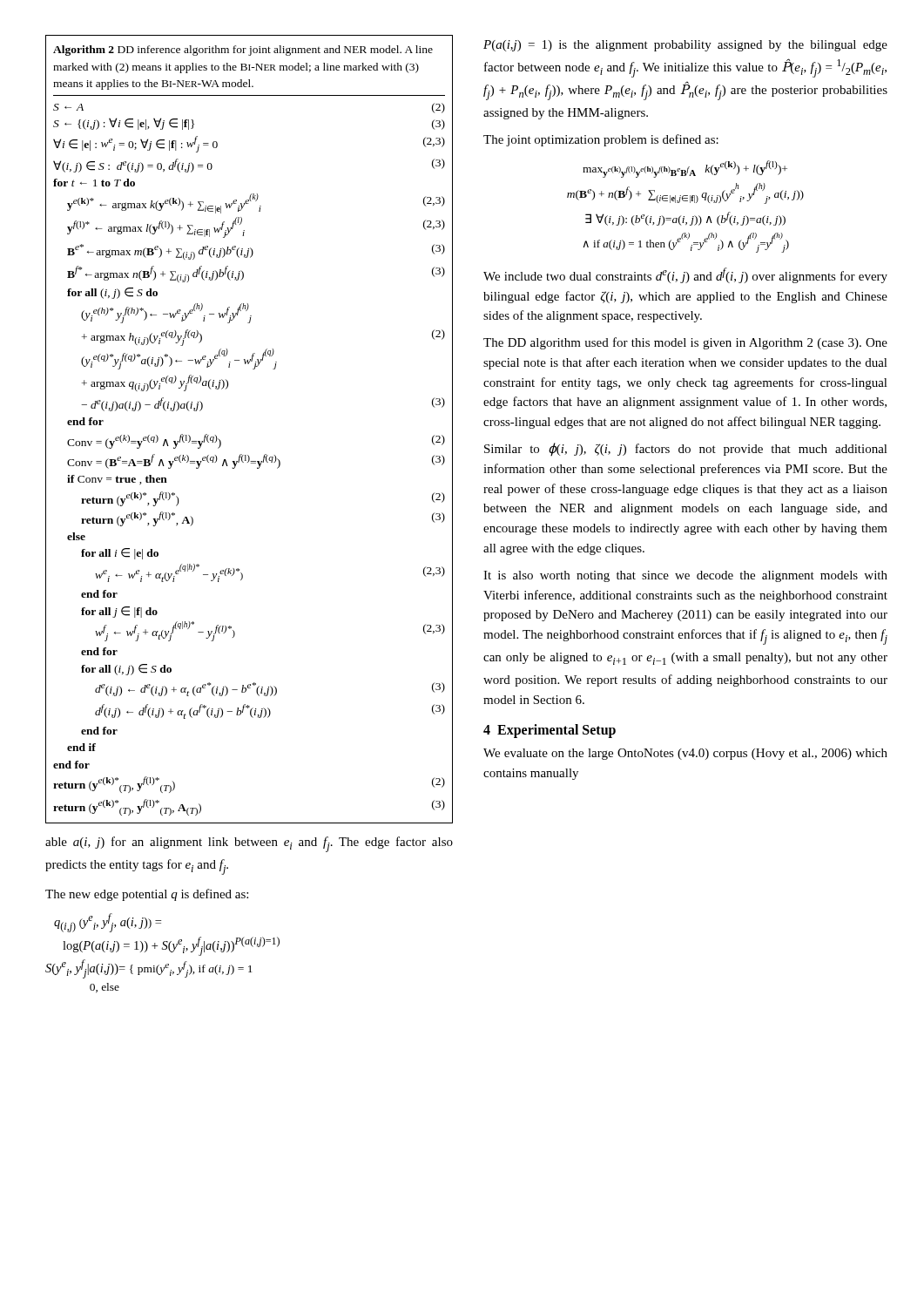Find the block on this page that starts "able a(i, j) for an"
The height and width of the screenshot is (1307, 924).
(249, 844)
